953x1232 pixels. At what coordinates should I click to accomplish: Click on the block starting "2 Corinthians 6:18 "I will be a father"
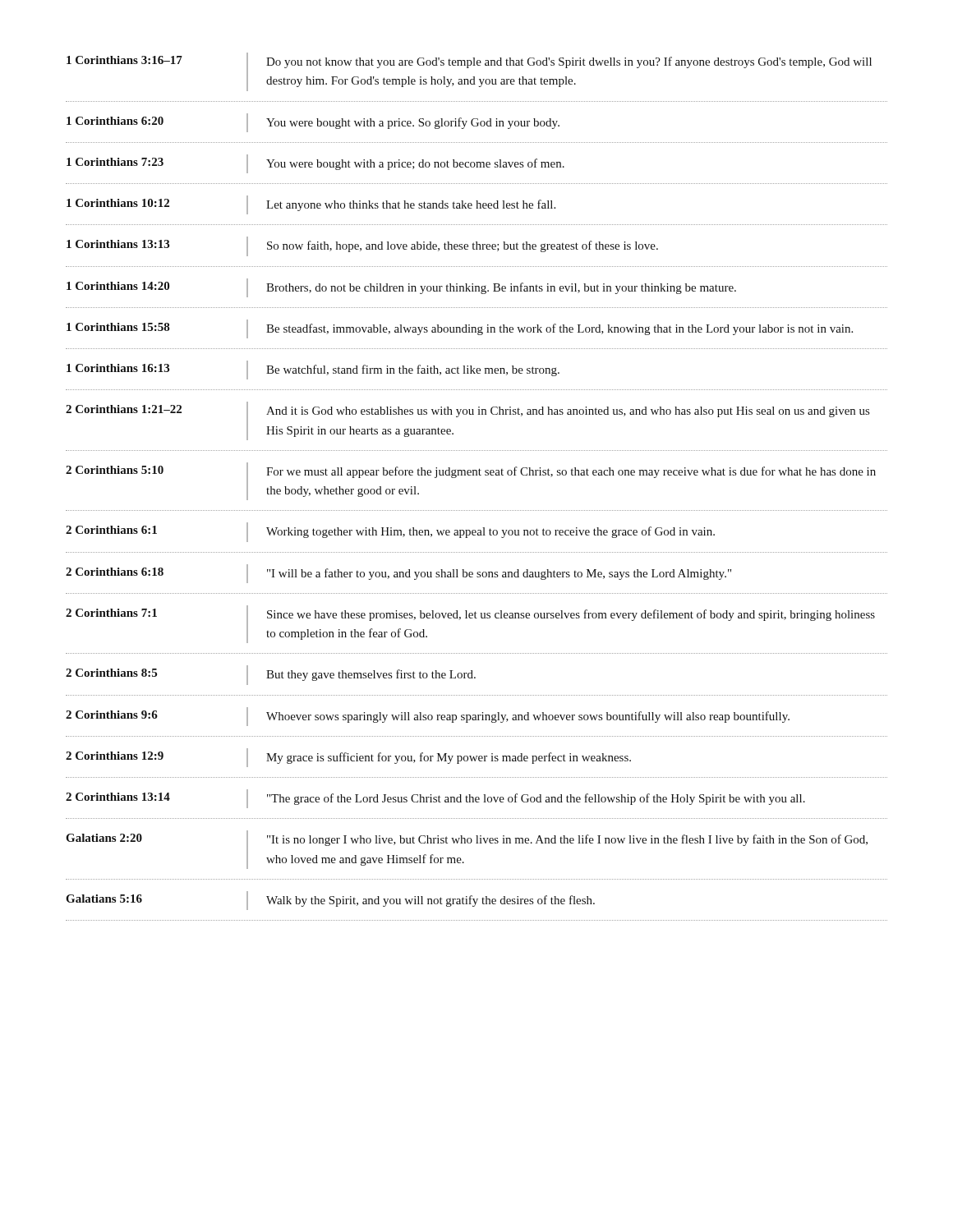tap(476, 573)
